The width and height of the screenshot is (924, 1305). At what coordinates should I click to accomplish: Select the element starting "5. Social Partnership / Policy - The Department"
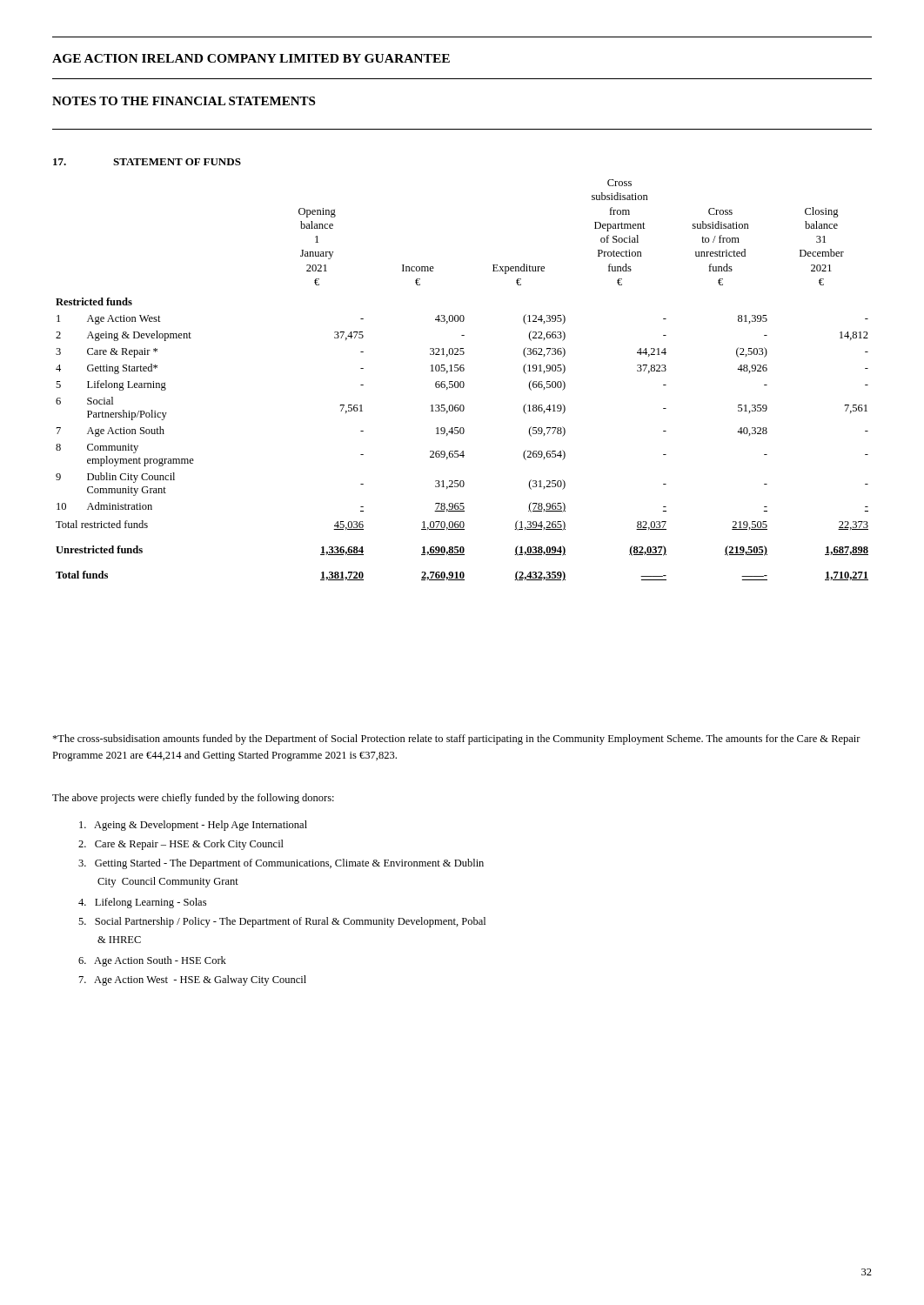click(x=282, y=930)
